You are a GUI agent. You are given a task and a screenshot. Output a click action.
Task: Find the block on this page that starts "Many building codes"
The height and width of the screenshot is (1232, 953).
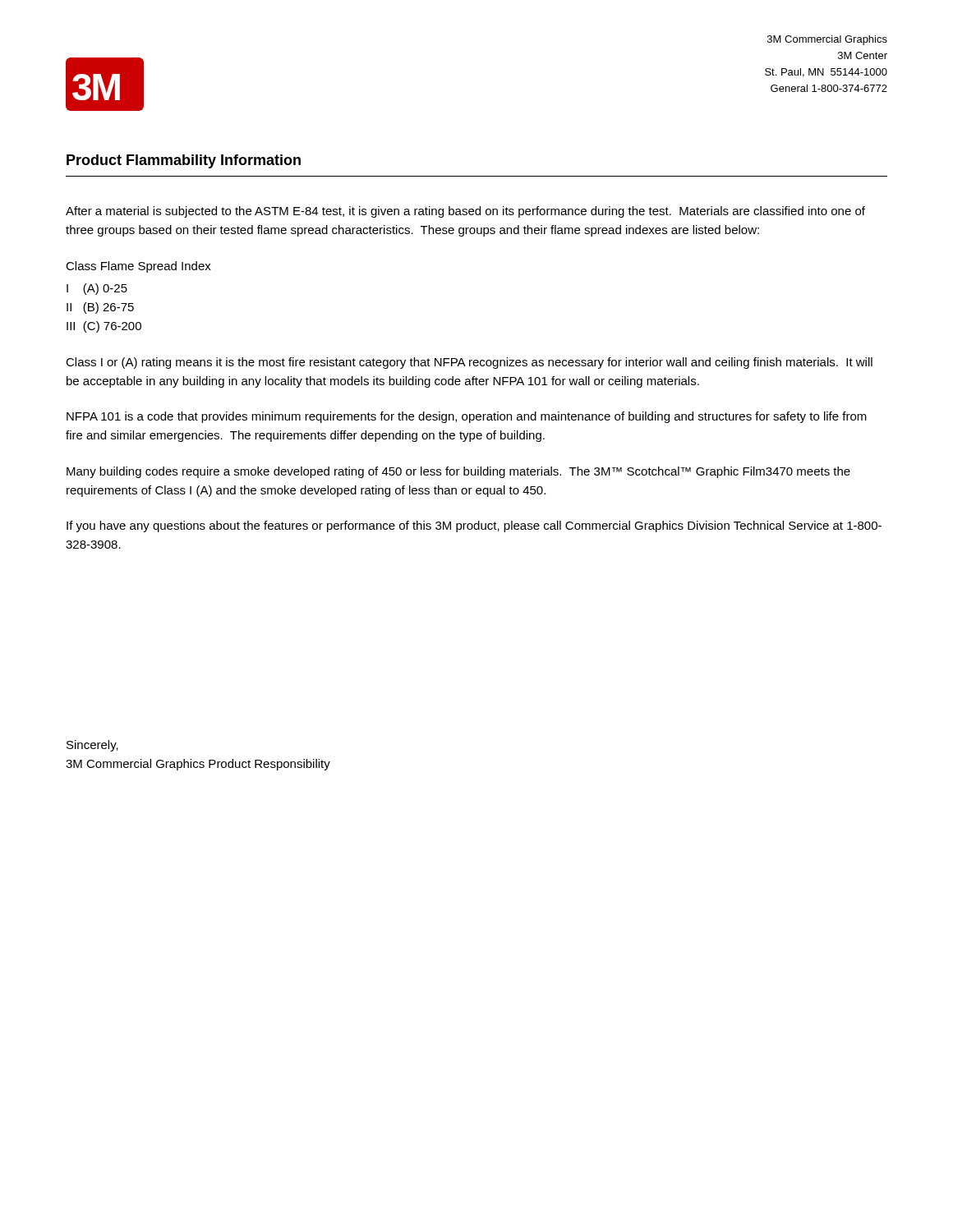(x=458, y=480)
